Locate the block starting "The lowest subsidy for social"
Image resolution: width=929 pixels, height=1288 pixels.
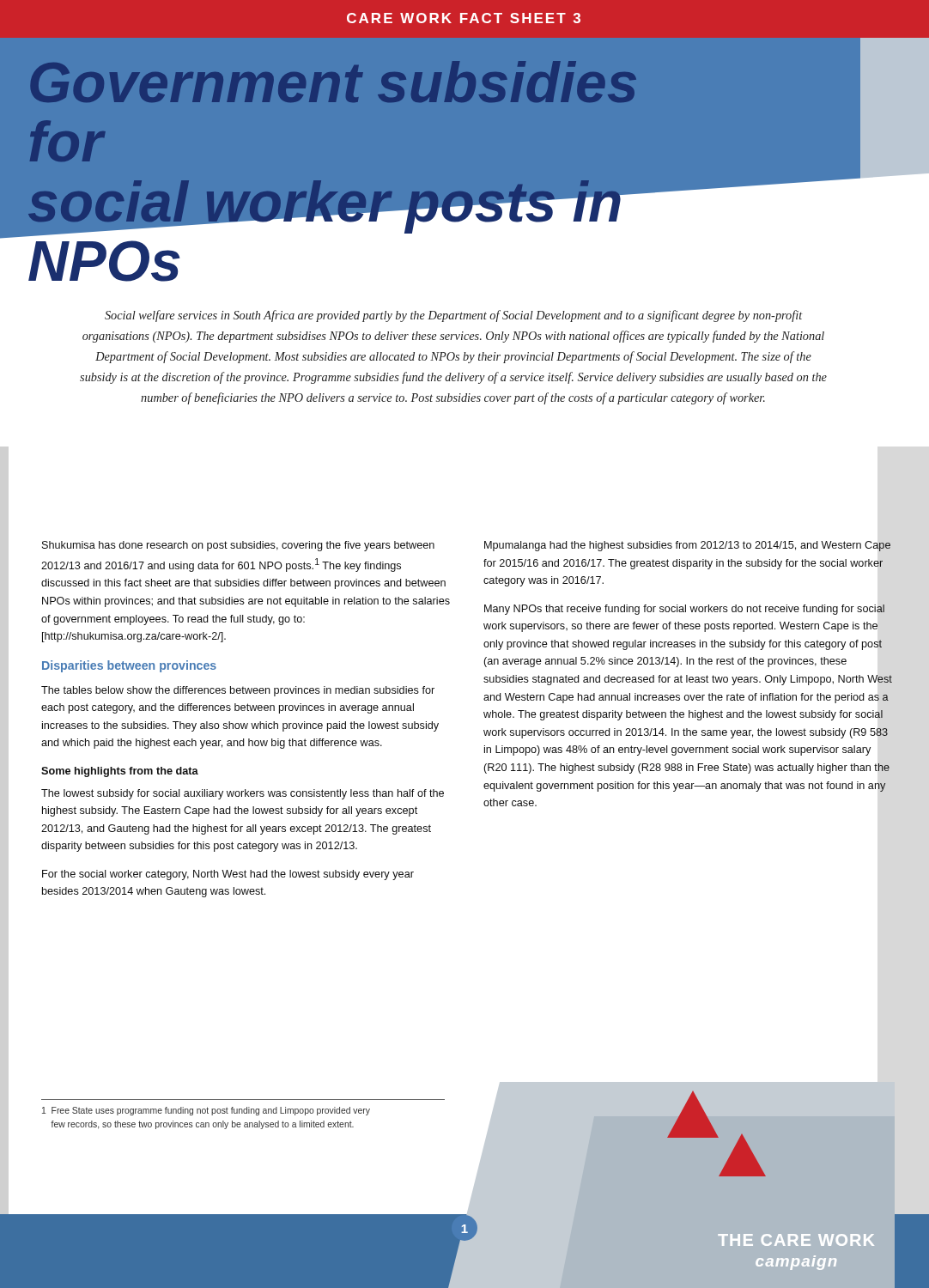(246, 820)
